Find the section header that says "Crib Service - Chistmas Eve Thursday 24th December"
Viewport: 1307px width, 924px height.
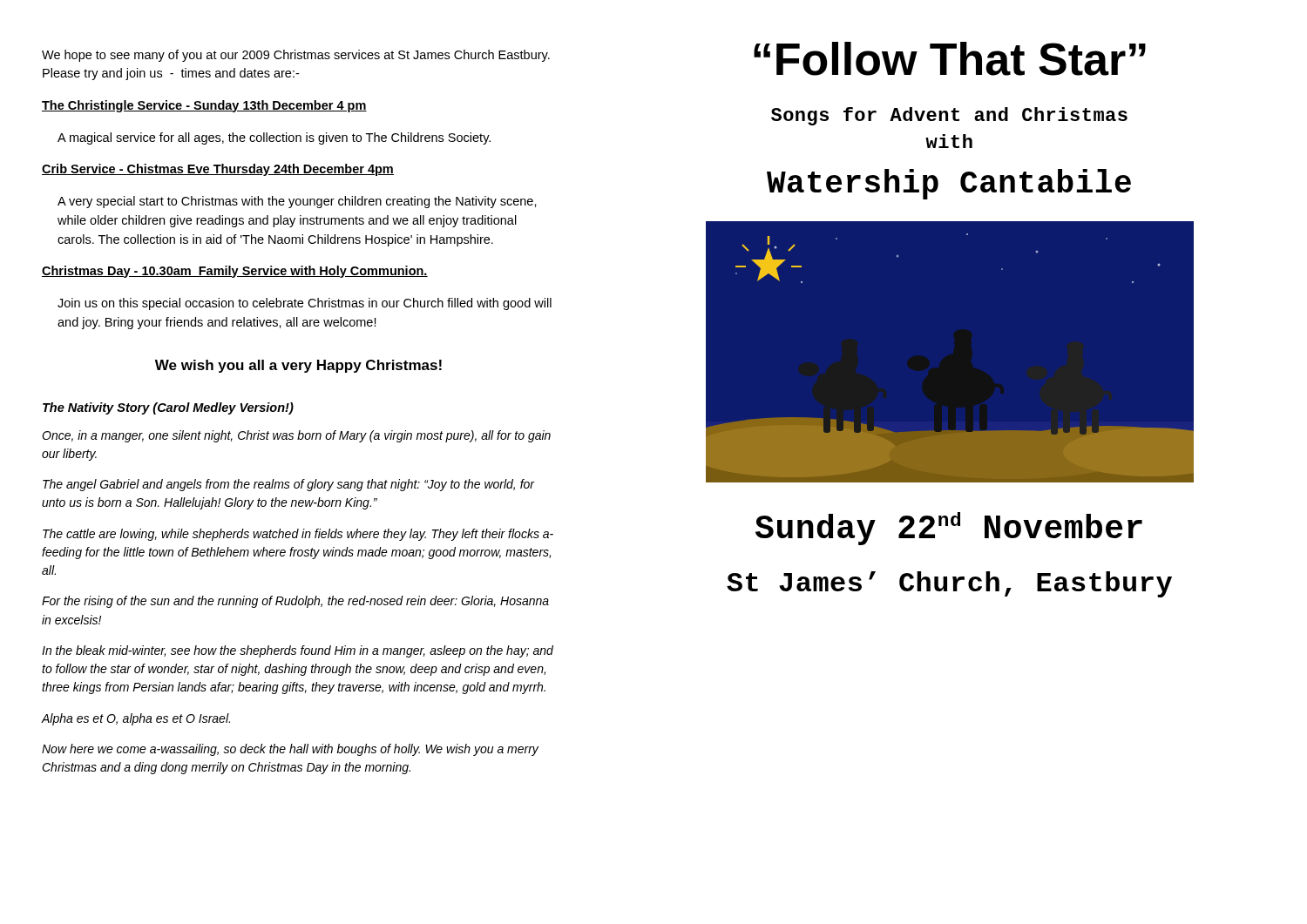[x=299, y=169]
